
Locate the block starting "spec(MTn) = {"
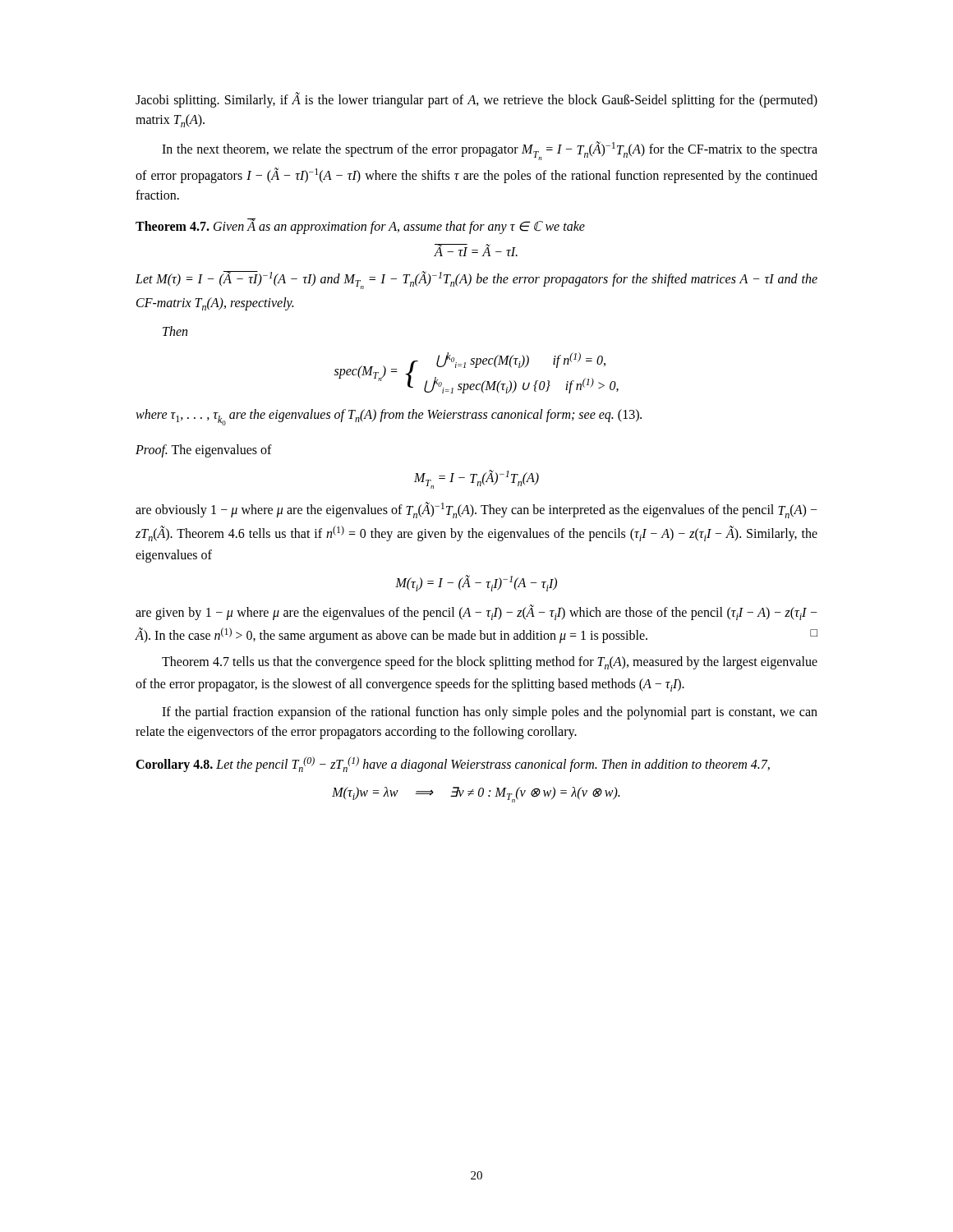[x=476, y=373]
